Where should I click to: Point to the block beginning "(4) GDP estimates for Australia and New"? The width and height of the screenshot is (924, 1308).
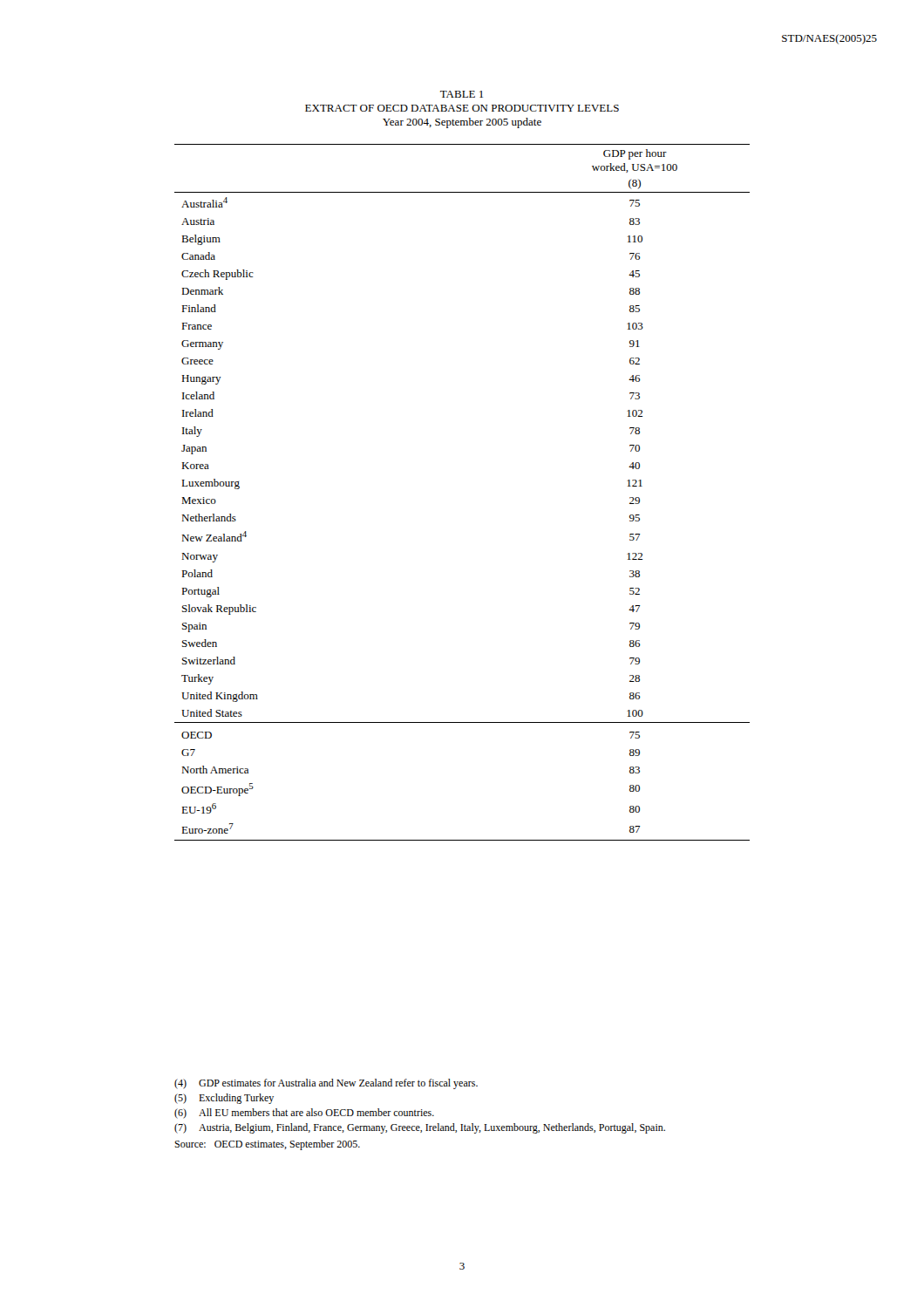[x=506, y=1114]
